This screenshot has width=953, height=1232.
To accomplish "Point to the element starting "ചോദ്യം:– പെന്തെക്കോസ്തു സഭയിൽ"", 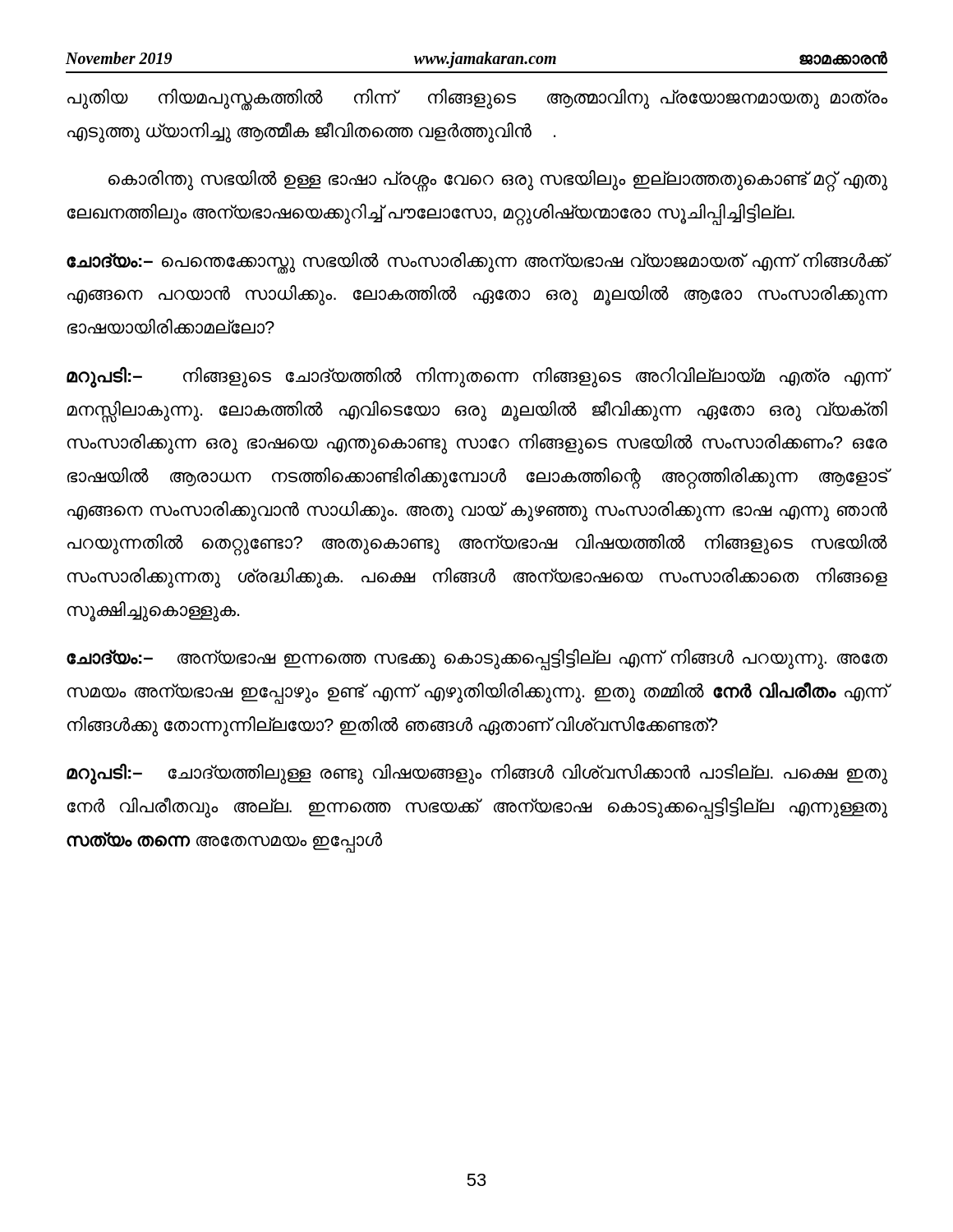I will tap(476, 294).
